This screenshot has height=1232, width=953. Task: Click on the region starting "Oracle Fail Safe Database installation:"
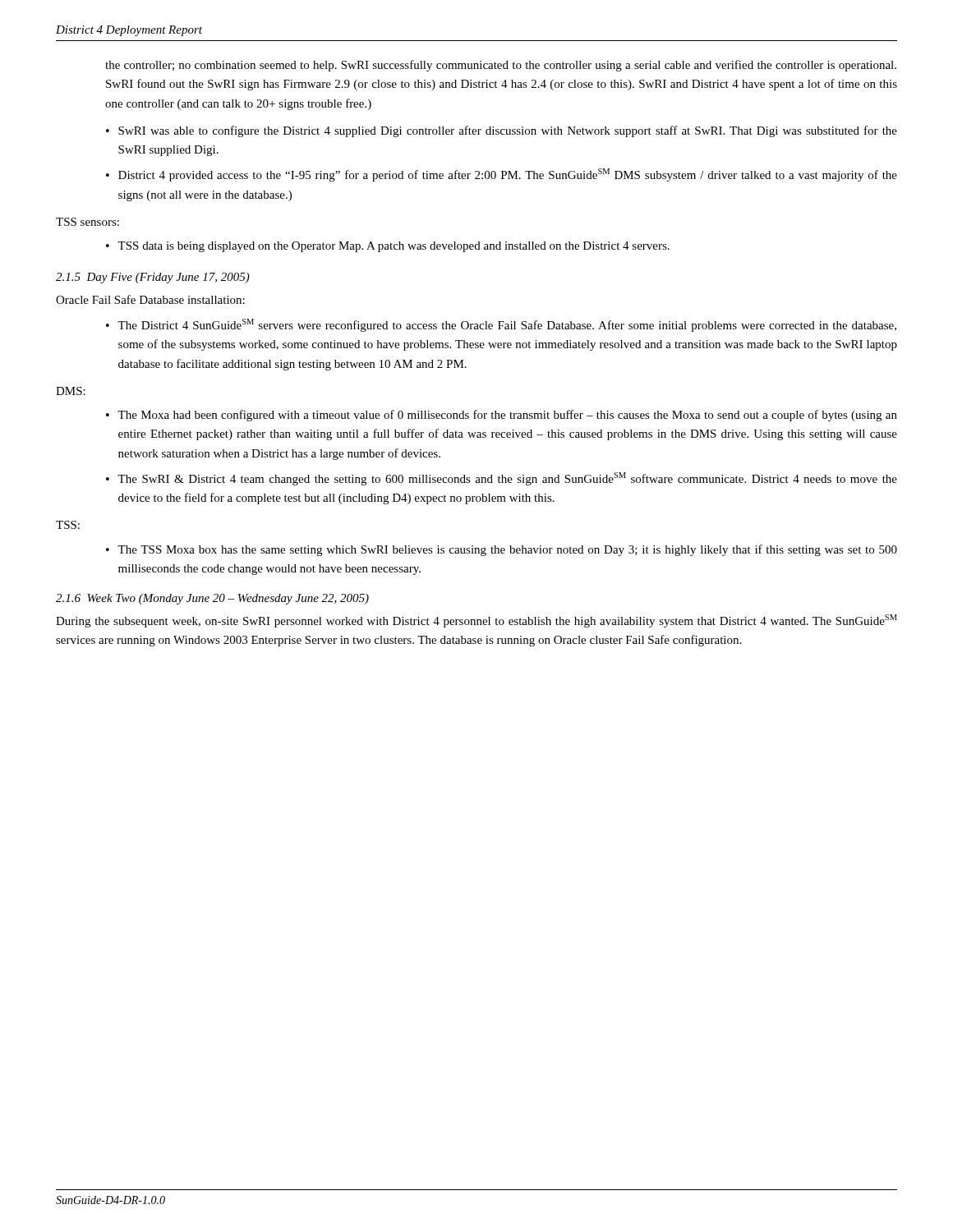pos(151,300)
